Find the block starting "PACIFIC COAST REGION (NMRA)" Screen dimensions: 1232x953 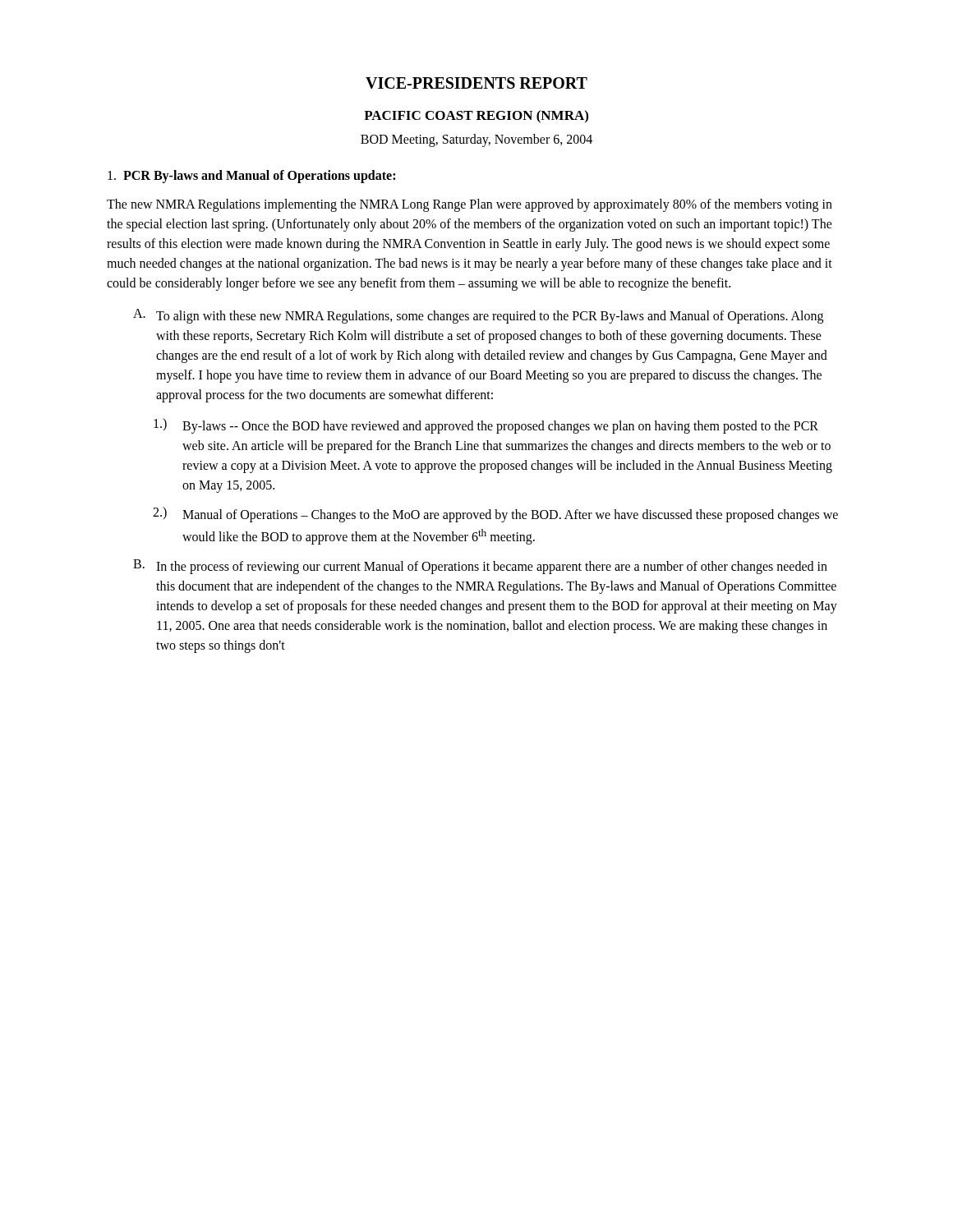[x=476, y=116]
